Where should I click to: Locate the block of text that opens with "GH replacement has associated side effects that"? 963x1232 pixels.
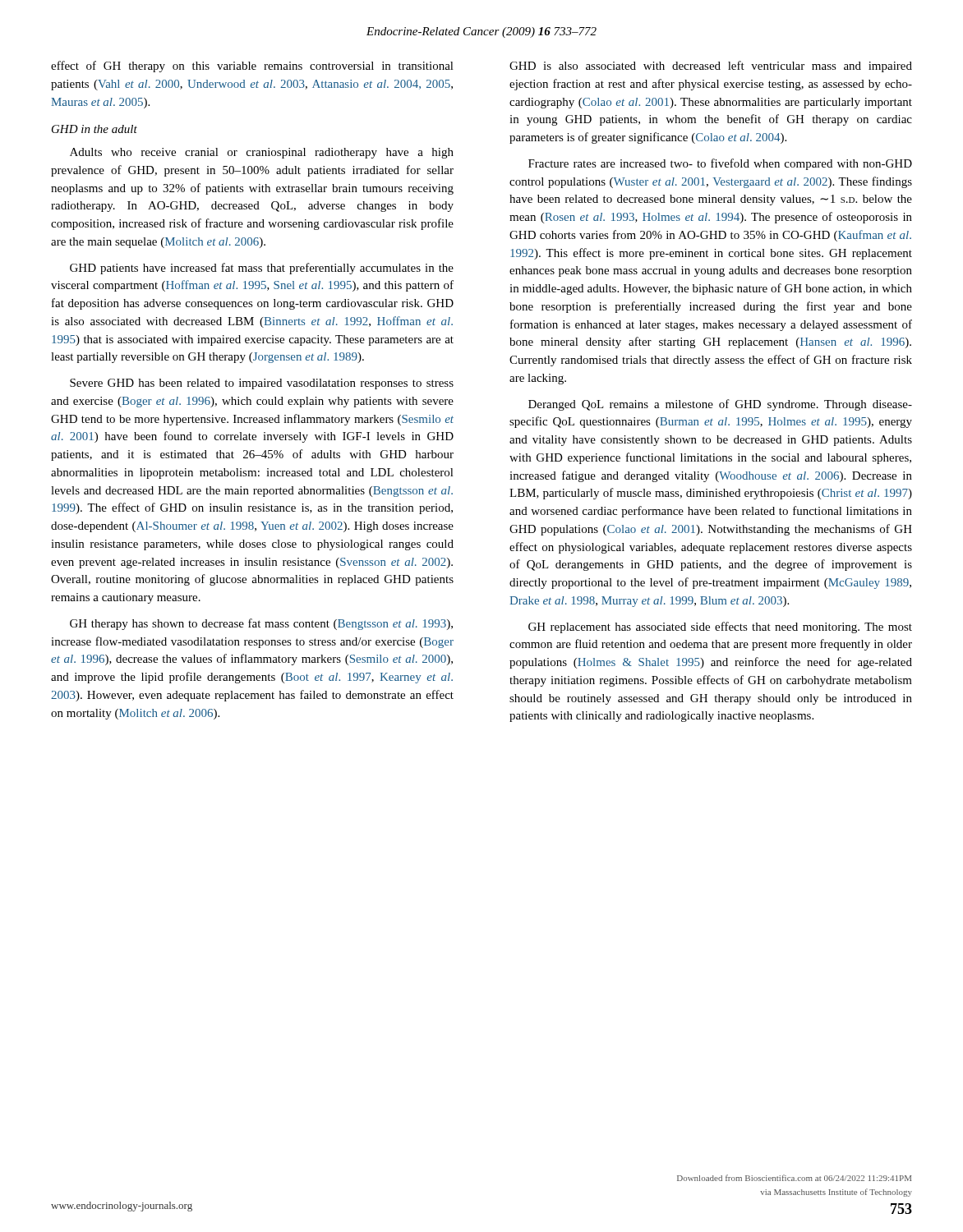[711, 671]
